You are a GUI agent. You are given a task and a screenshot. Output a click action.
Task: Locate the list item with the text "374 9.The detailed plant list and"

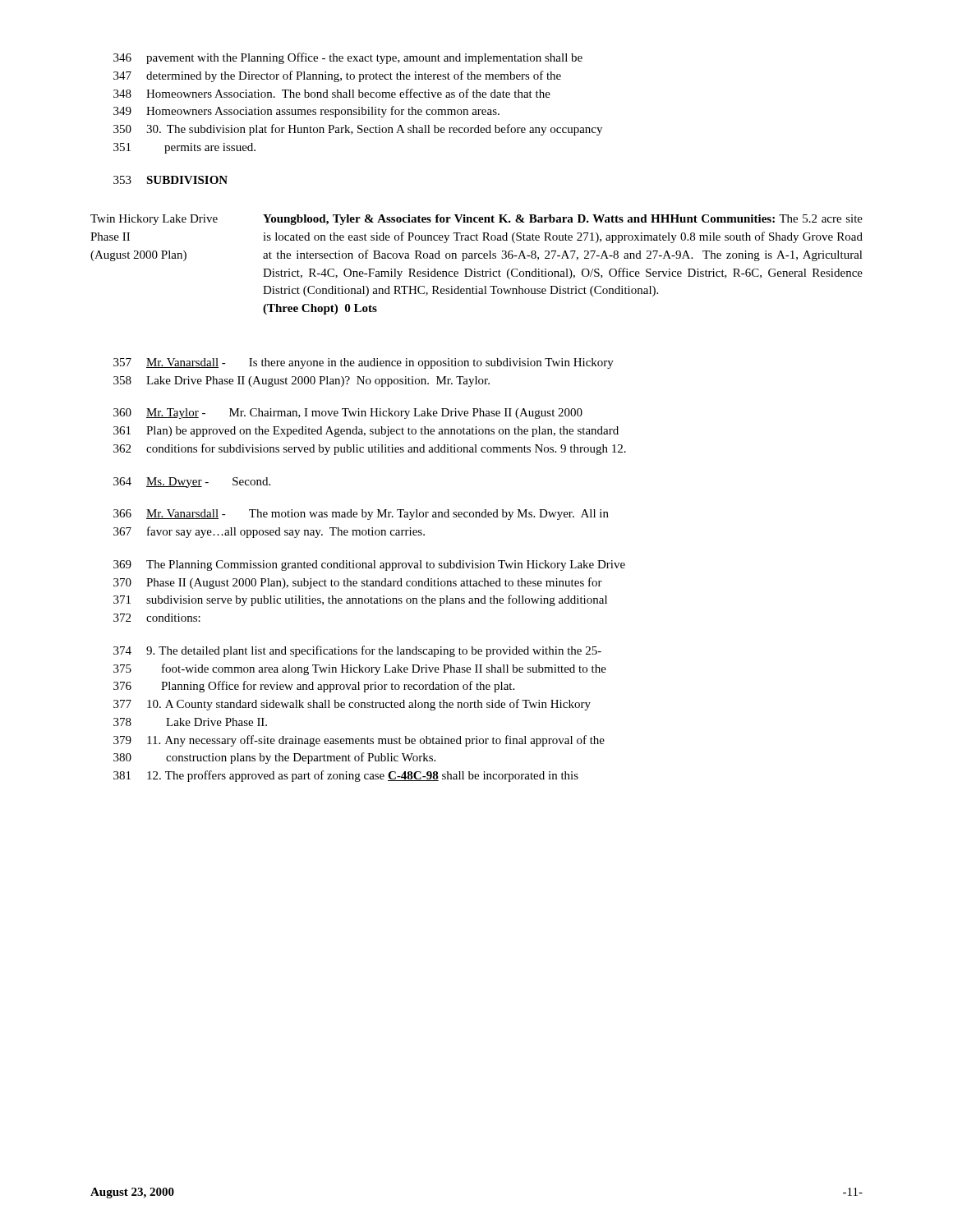(x=476, y=669)
